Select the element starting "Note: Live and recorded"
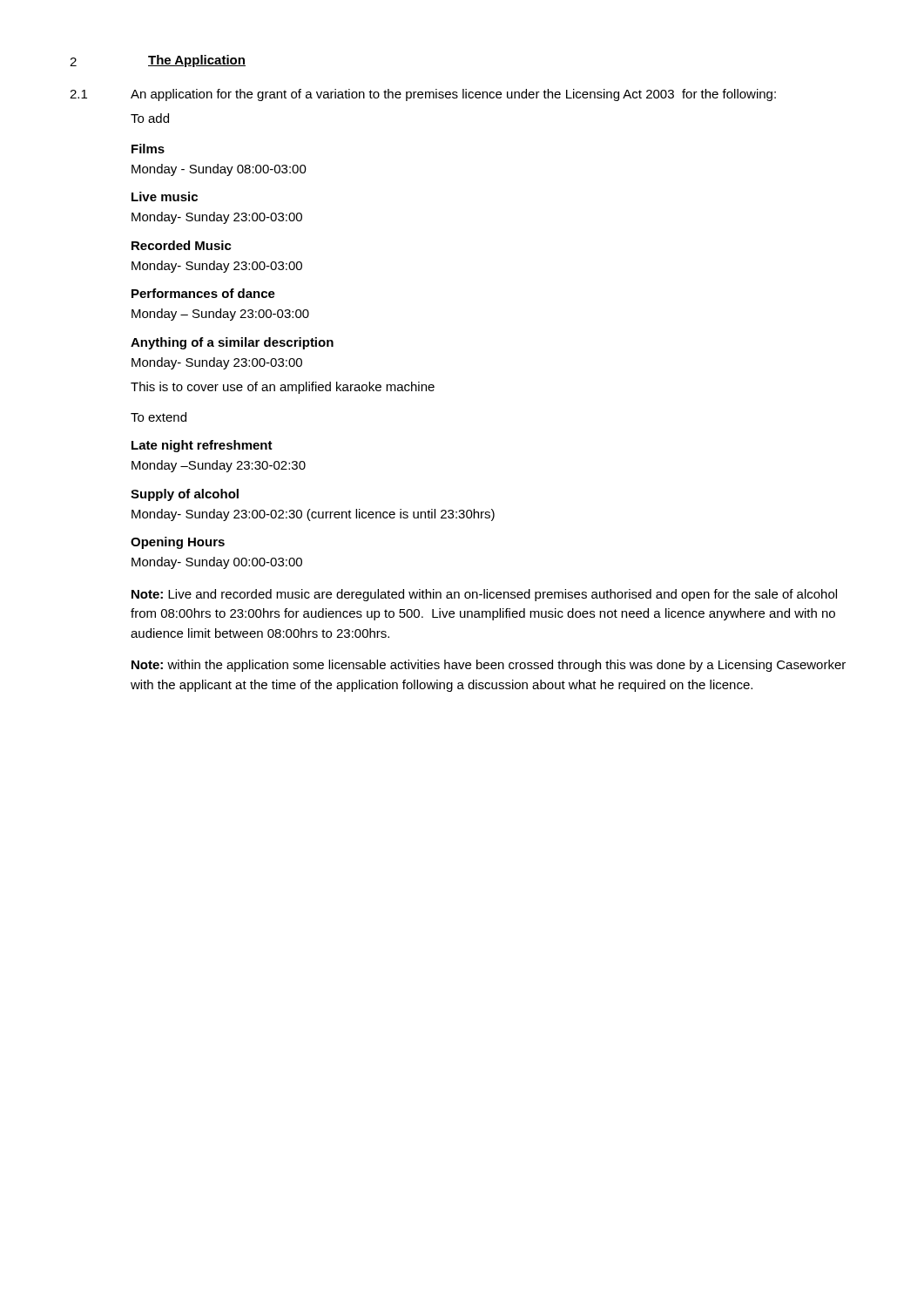The height and width of the screenshot is (1307, 924). pos(484,613)
